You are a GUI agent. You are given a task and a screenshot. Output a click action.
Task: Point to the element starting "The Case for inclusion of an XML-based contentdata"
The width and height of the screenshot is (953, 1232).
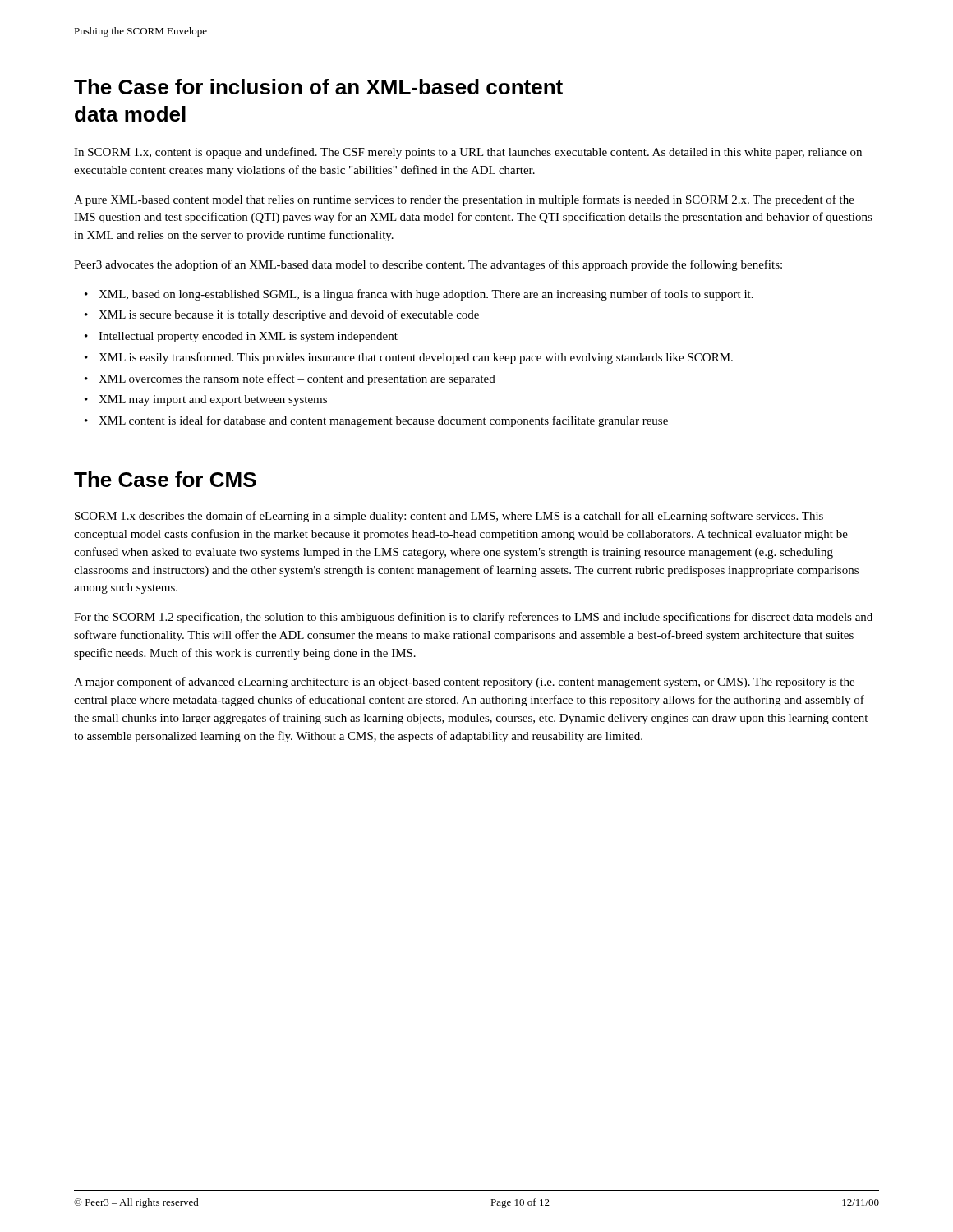476,101
